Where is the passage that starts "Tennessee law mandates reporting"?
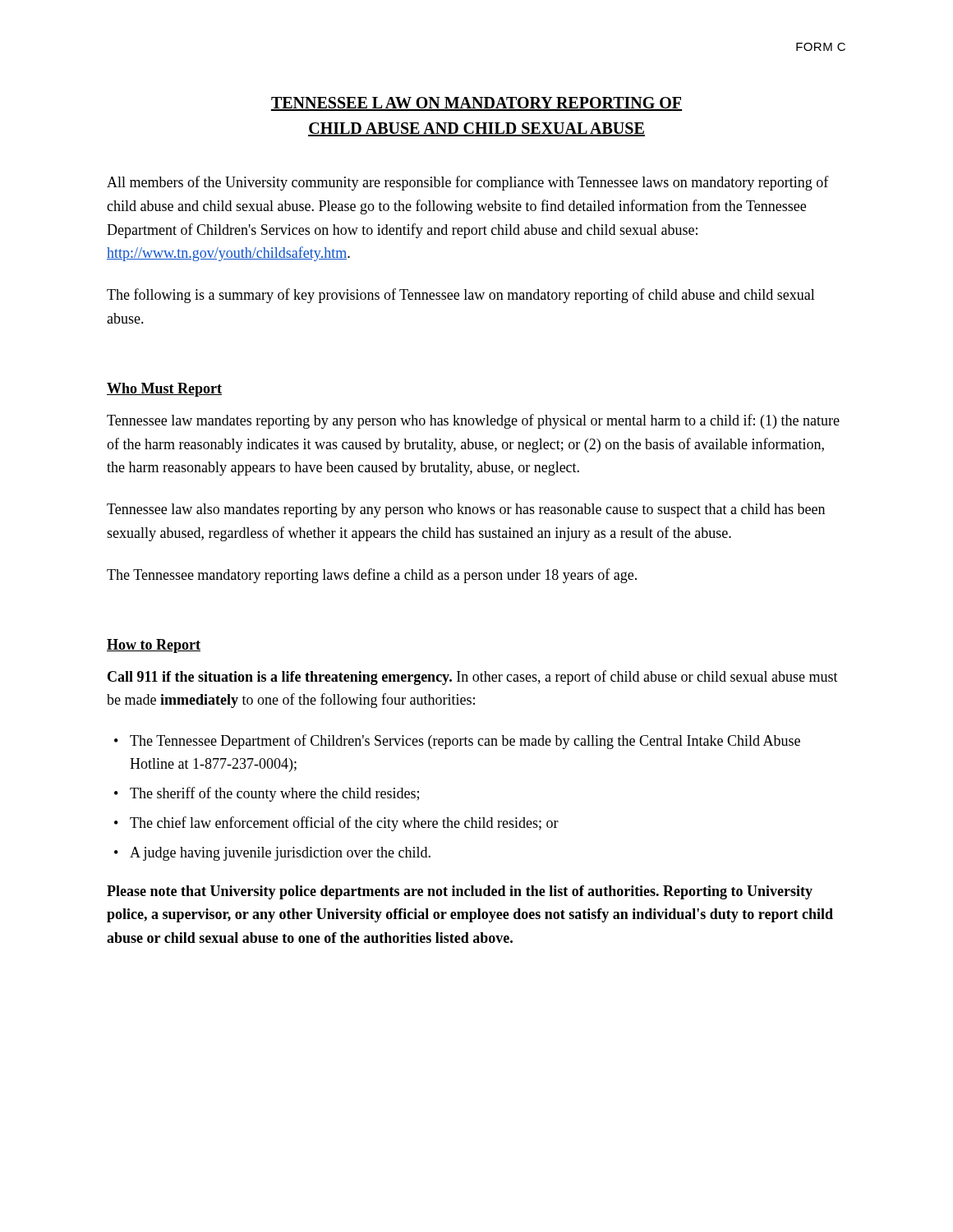This screenshot has height=1232, width=953. 473,444
